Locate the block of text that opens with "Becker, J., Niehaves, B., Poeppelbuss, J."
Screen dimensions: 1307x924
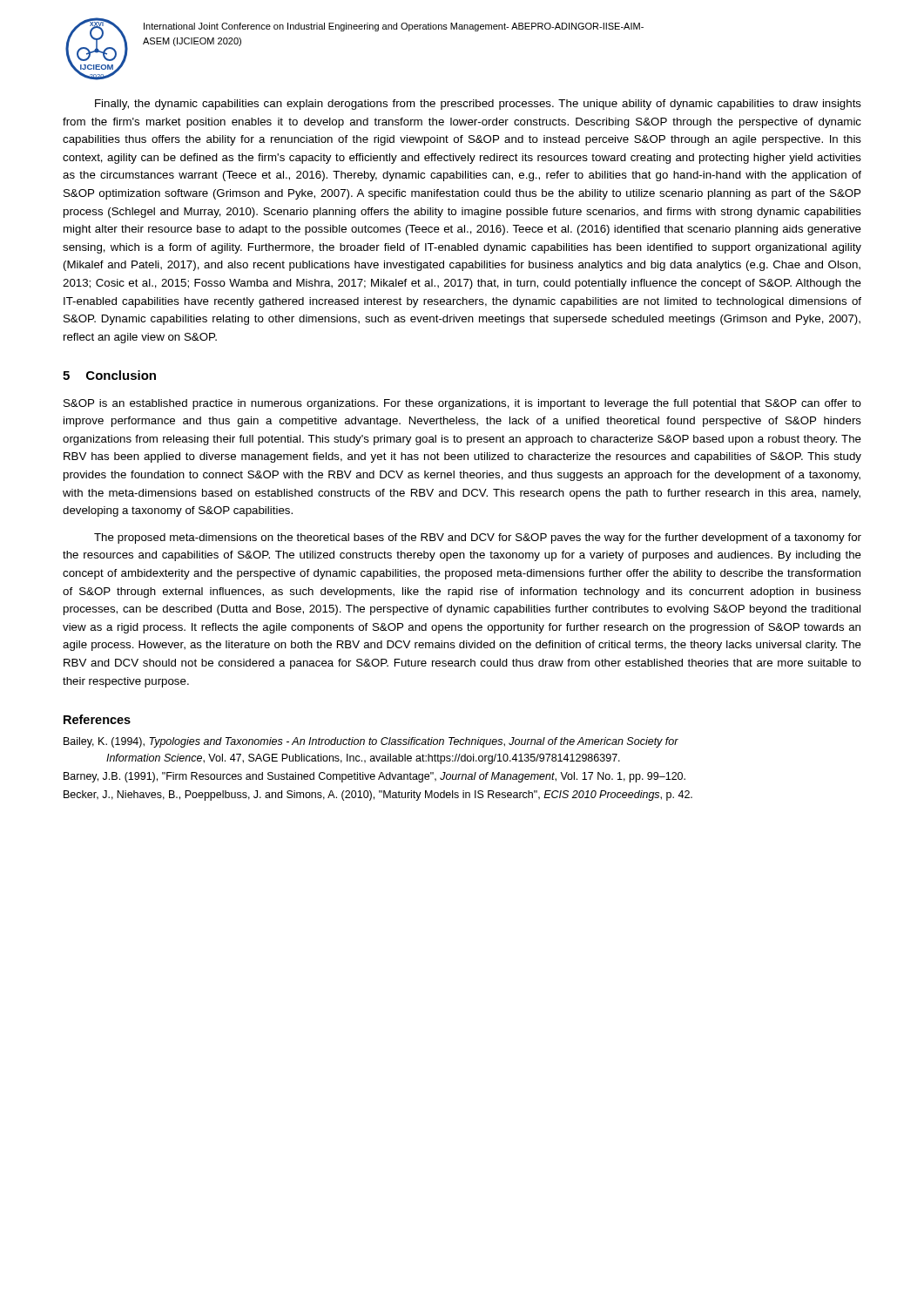coord(378,794)
